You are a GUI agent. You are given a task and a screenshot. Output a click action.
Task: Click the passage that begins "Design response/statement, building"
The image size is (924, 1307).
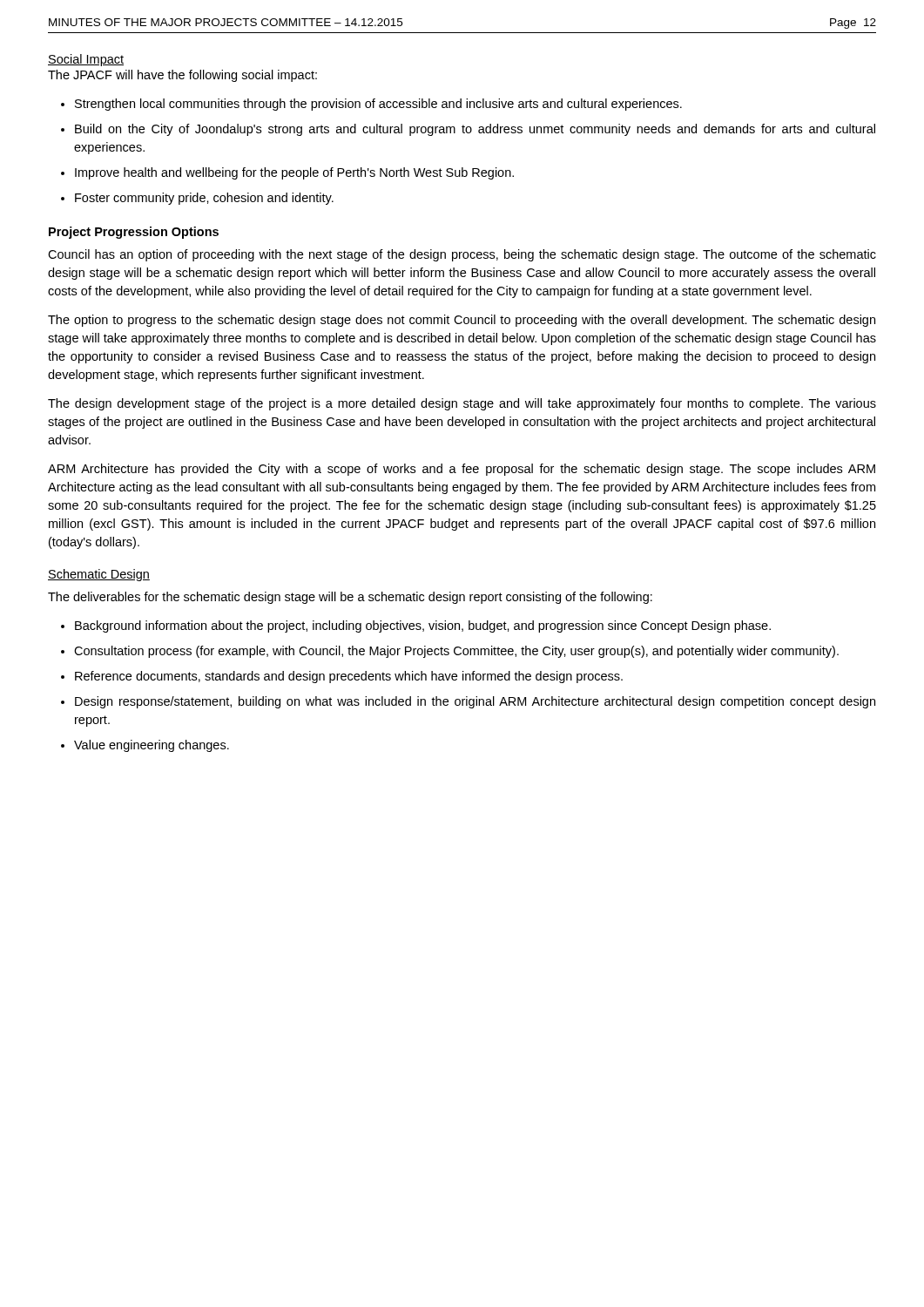click(475, 711)
